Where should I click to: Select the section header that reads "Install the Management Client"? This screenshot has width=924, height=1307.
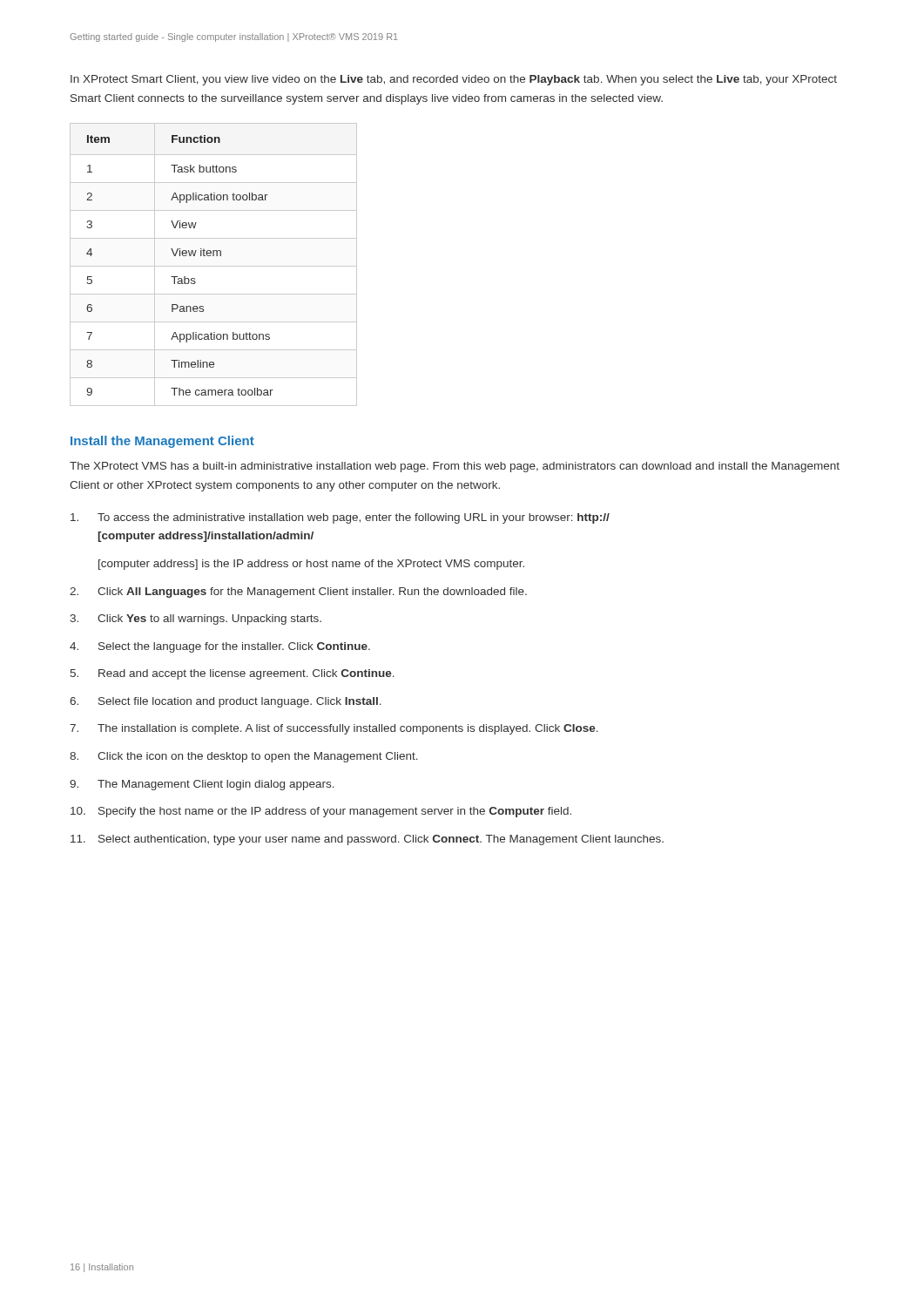pos(162,441)
